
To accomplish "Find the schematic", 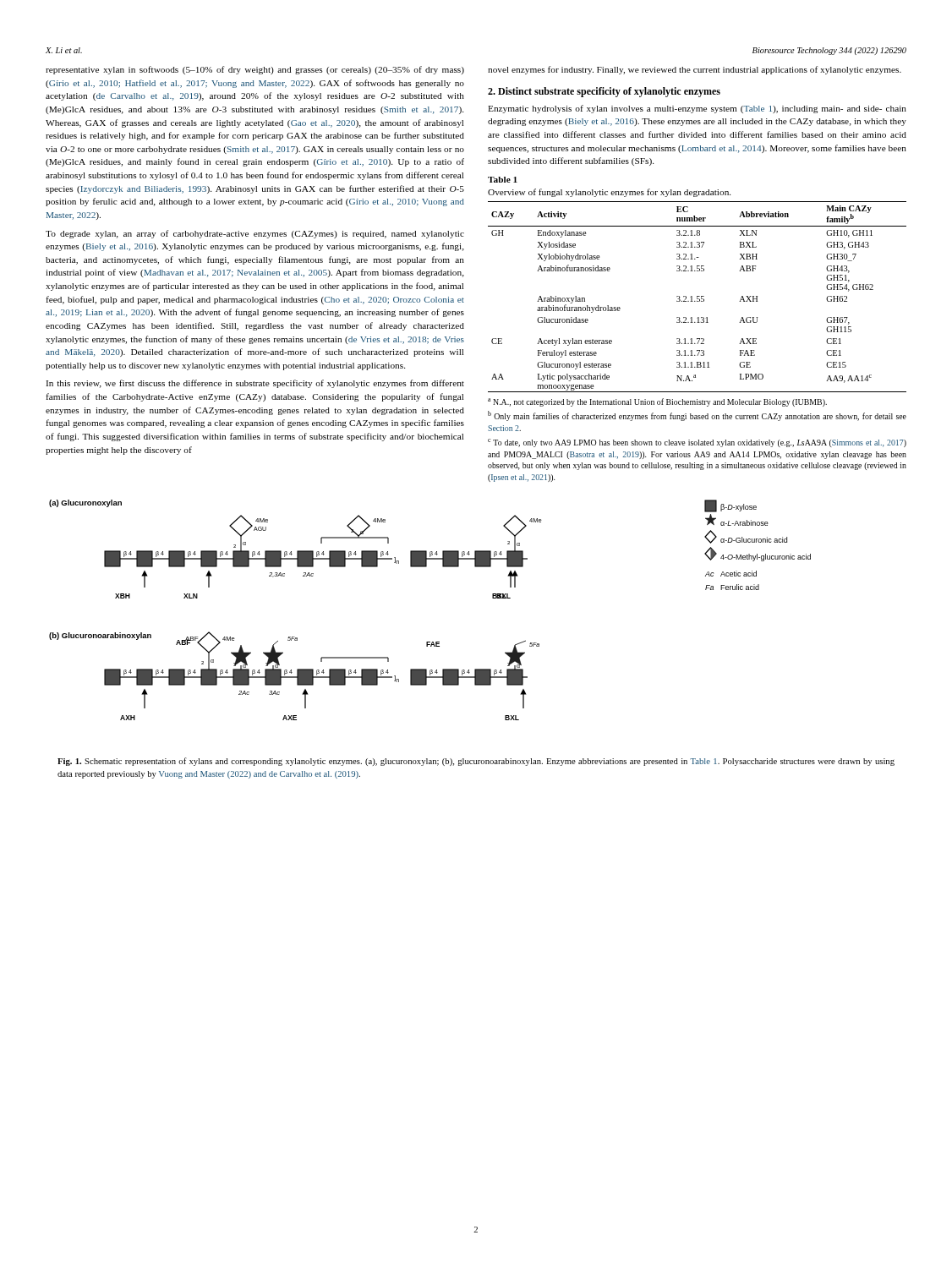I will click(476, 622).
